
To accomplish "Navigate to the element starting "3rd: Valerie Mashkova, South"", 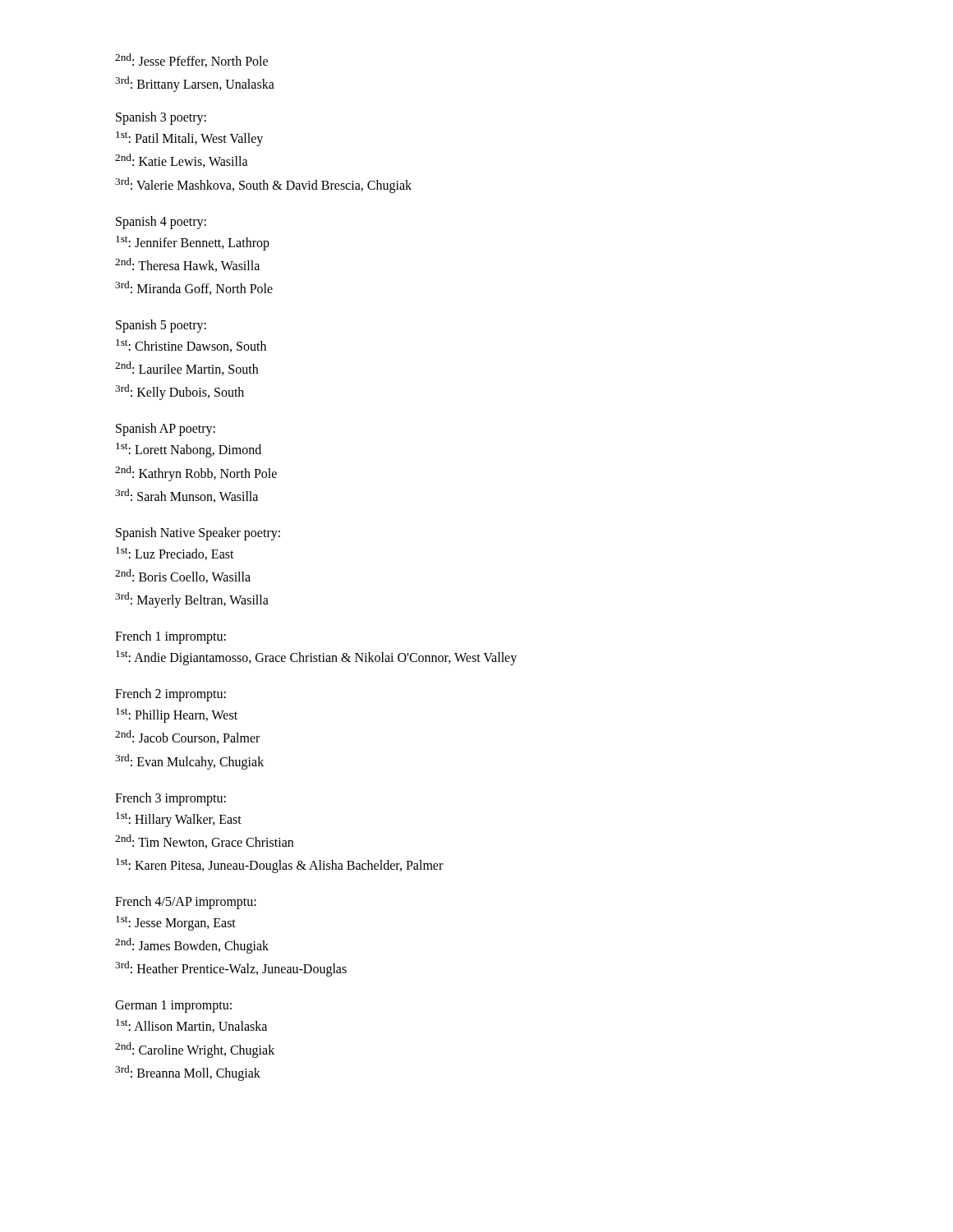I will pos(263,183).
